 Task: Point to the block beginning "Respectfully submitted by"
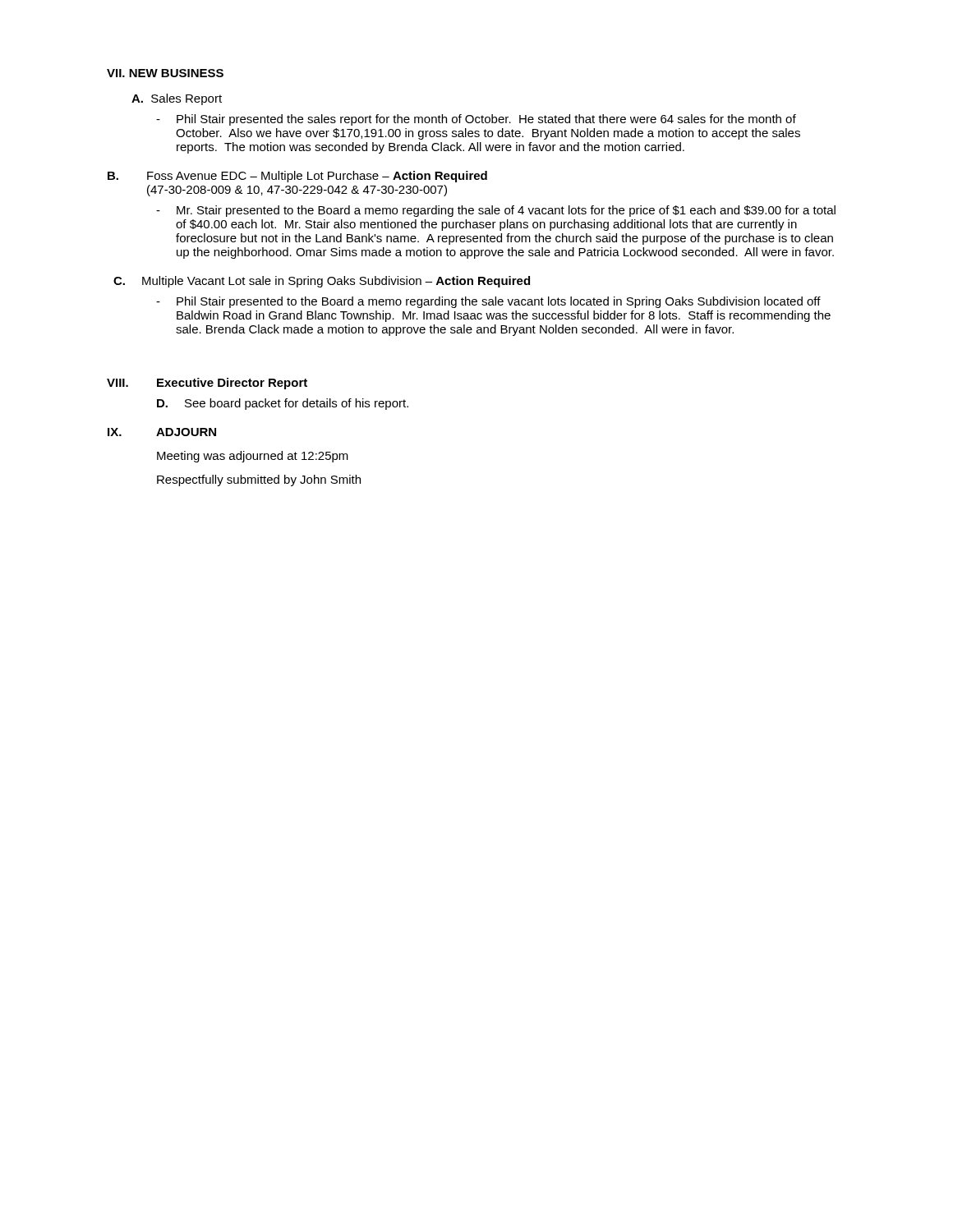point(259,479)
